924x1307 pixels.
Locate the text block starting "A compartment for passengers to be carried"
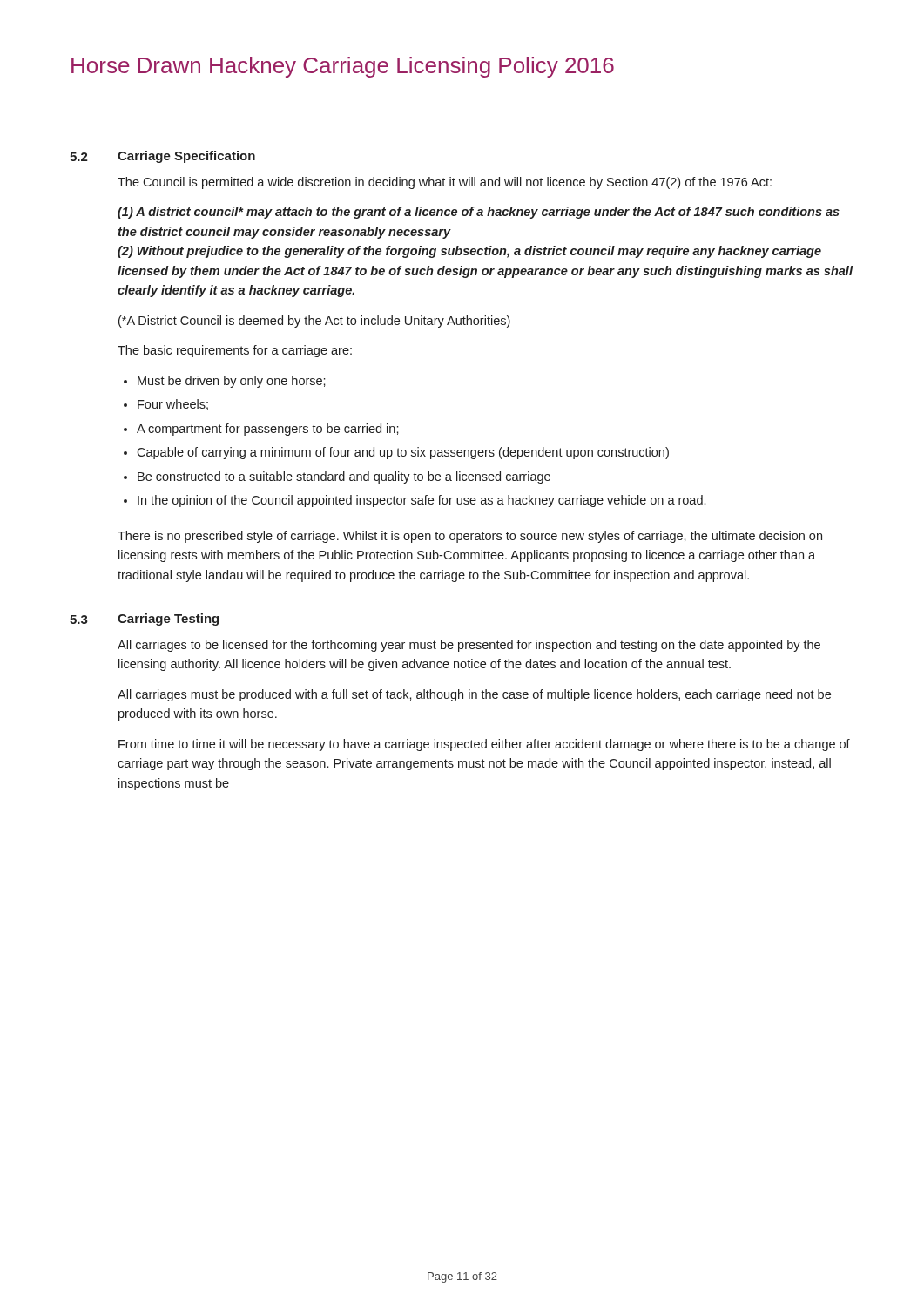point(268,428)
